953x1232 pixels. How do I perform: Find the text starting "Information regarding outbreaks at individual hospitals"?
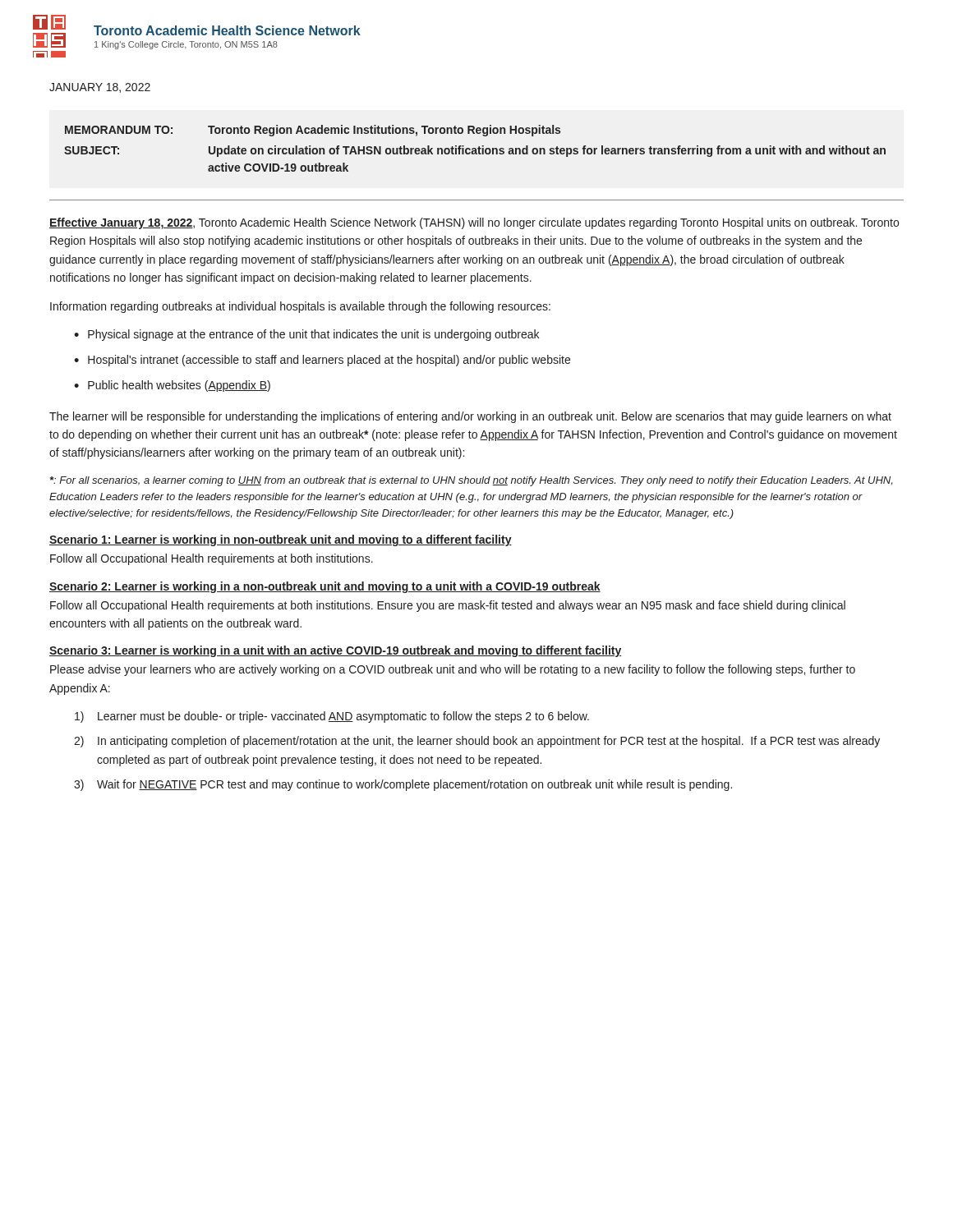click(300, 306)
